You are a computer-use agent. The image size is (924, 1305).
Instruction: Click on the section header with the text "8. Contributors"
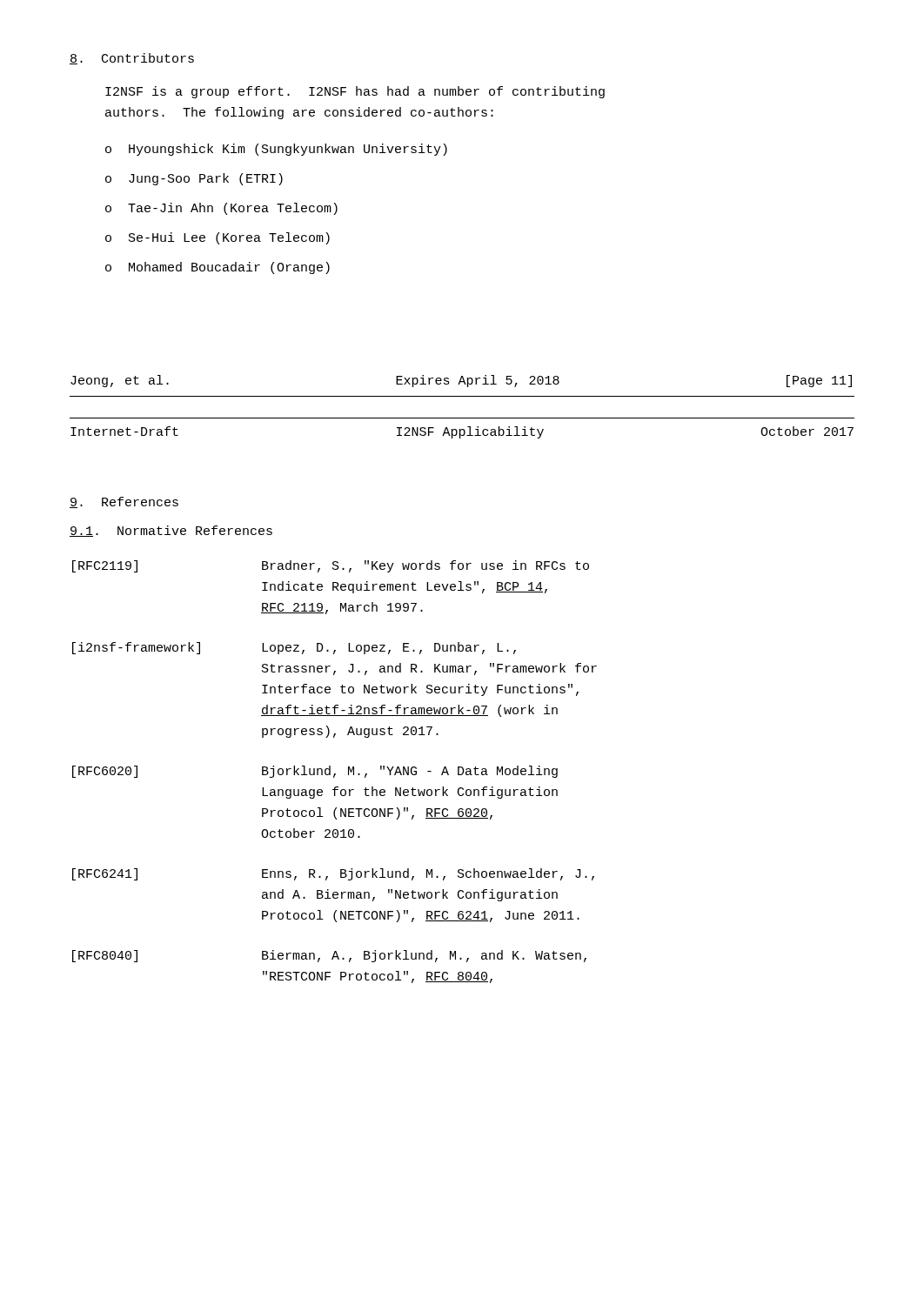(x=132, y=60)
